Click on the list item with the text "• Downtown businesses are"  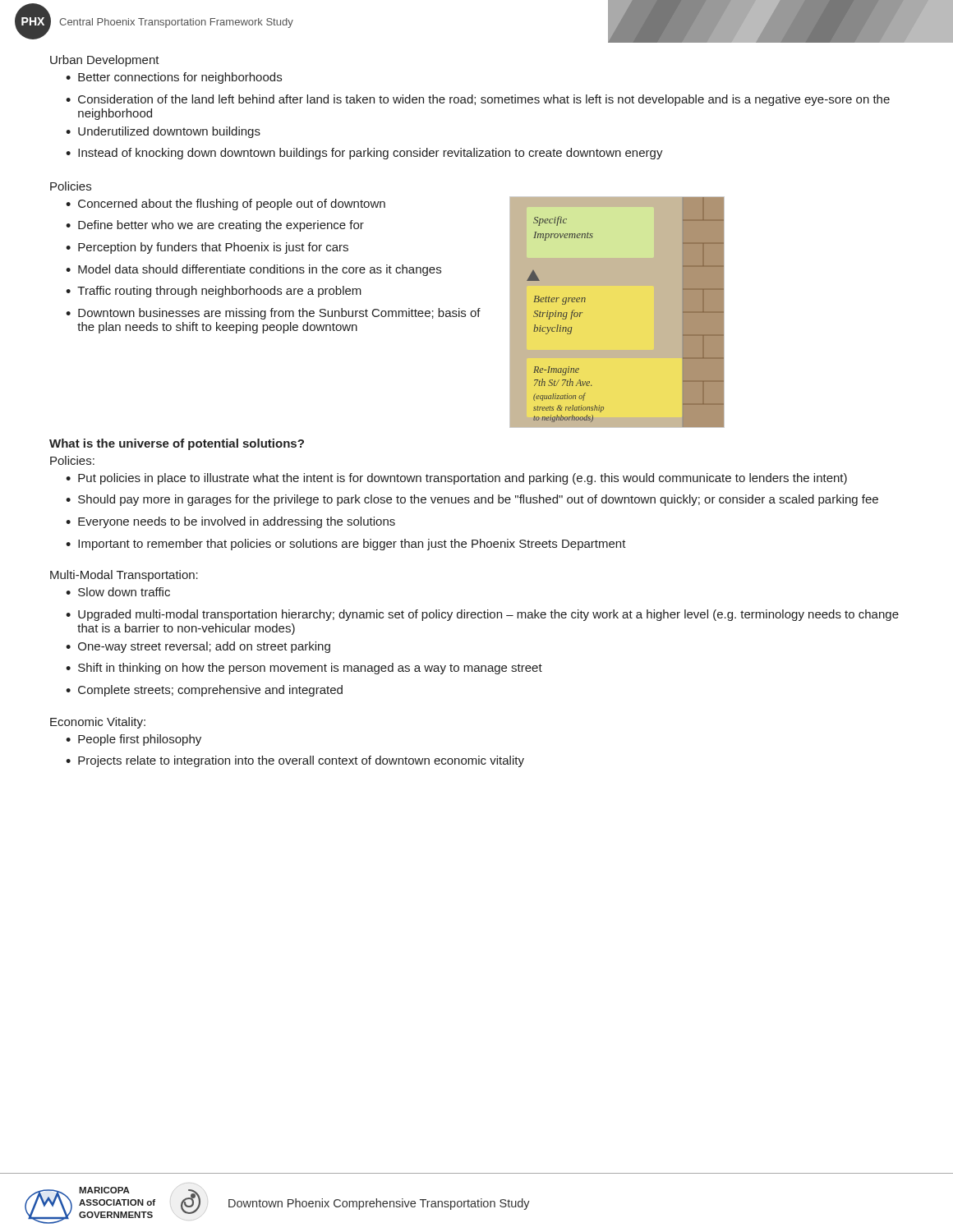275,319
